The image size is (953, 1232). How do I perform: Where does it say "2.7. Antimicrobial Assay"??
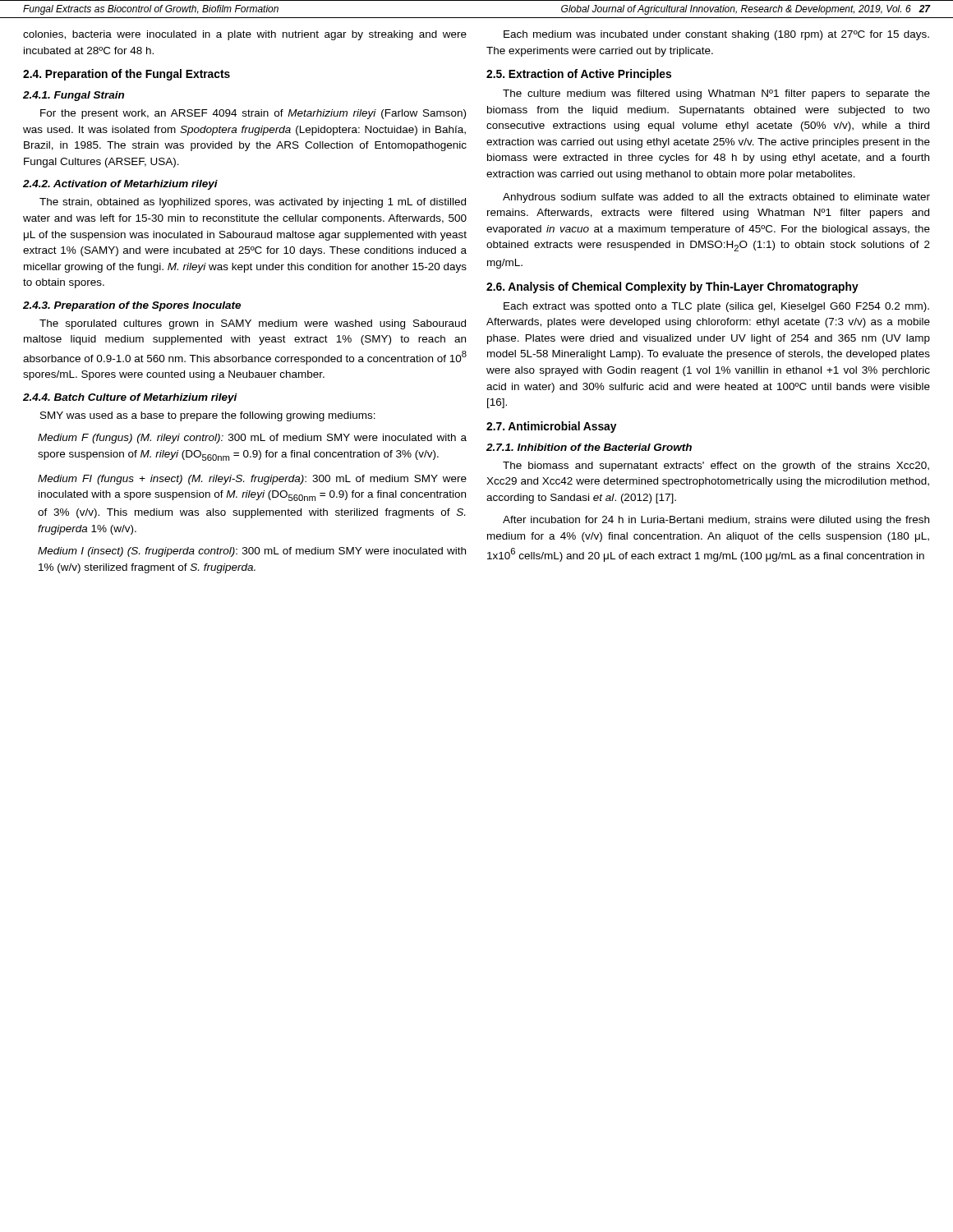tap(551, 426)
